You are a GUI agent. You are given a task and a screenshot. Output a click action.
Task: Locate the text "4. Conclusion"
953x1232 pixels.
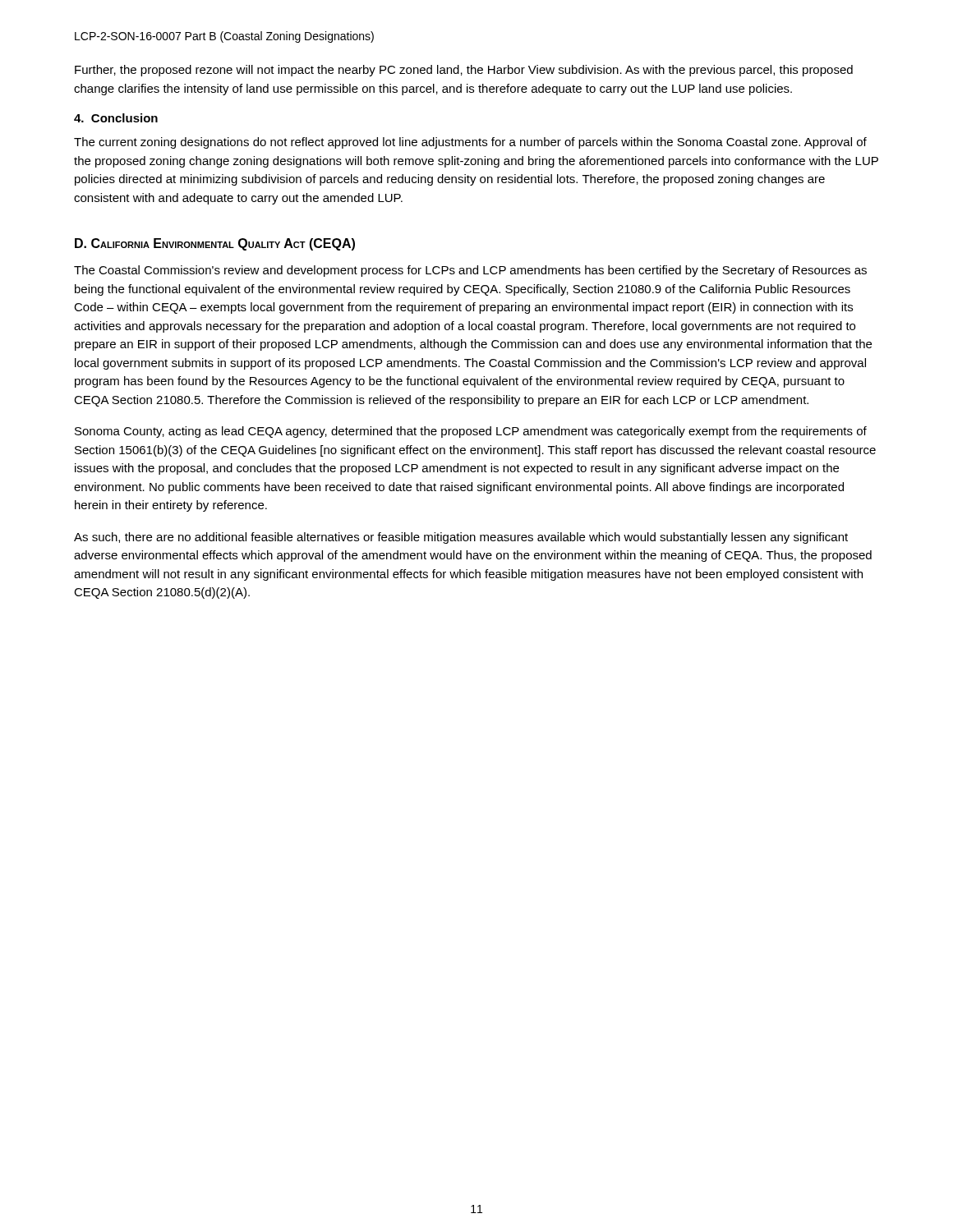pos(116,118)
